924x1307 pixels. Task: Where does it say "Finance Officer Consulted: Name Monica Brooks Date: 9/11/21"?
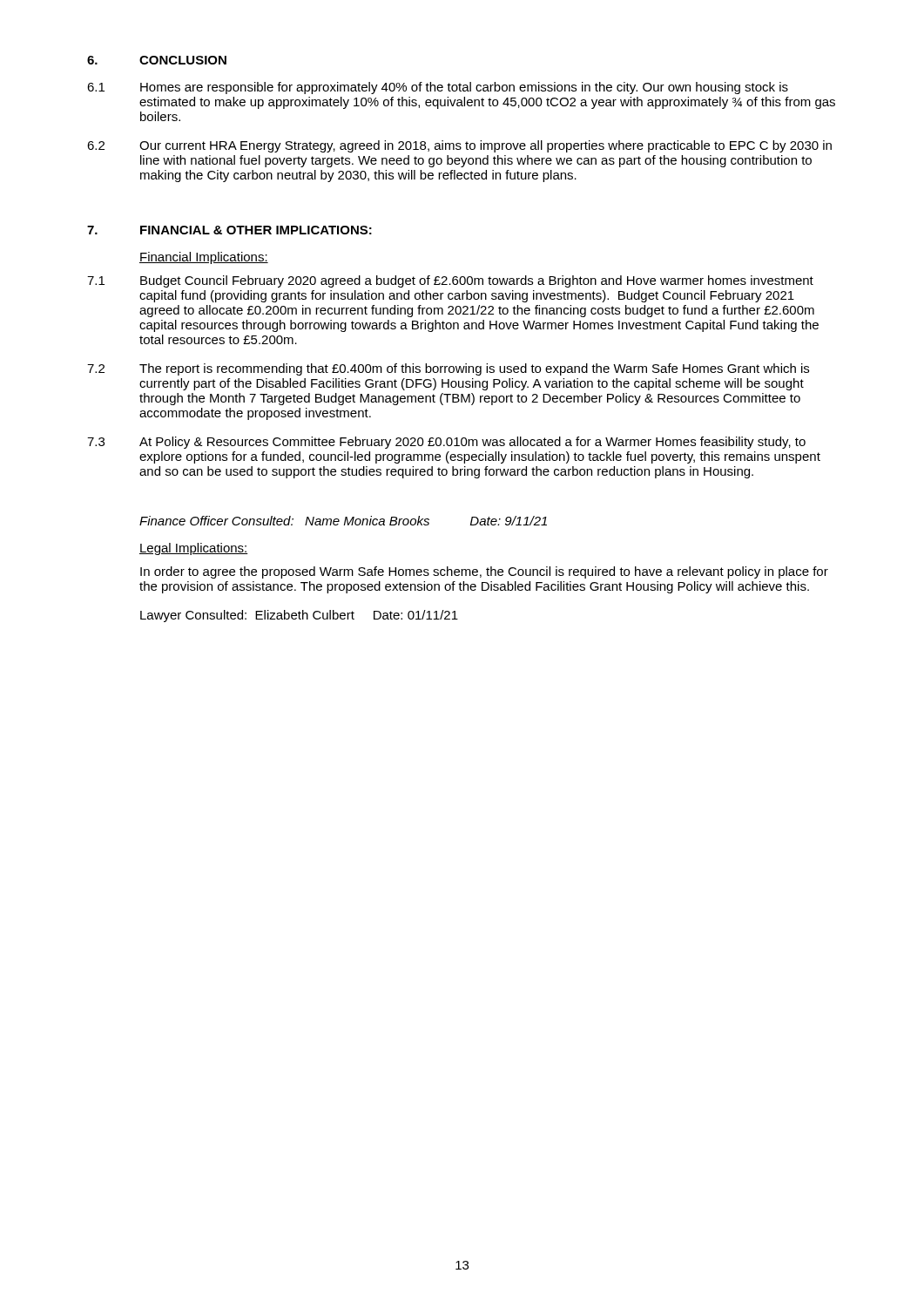coord(344,521)
